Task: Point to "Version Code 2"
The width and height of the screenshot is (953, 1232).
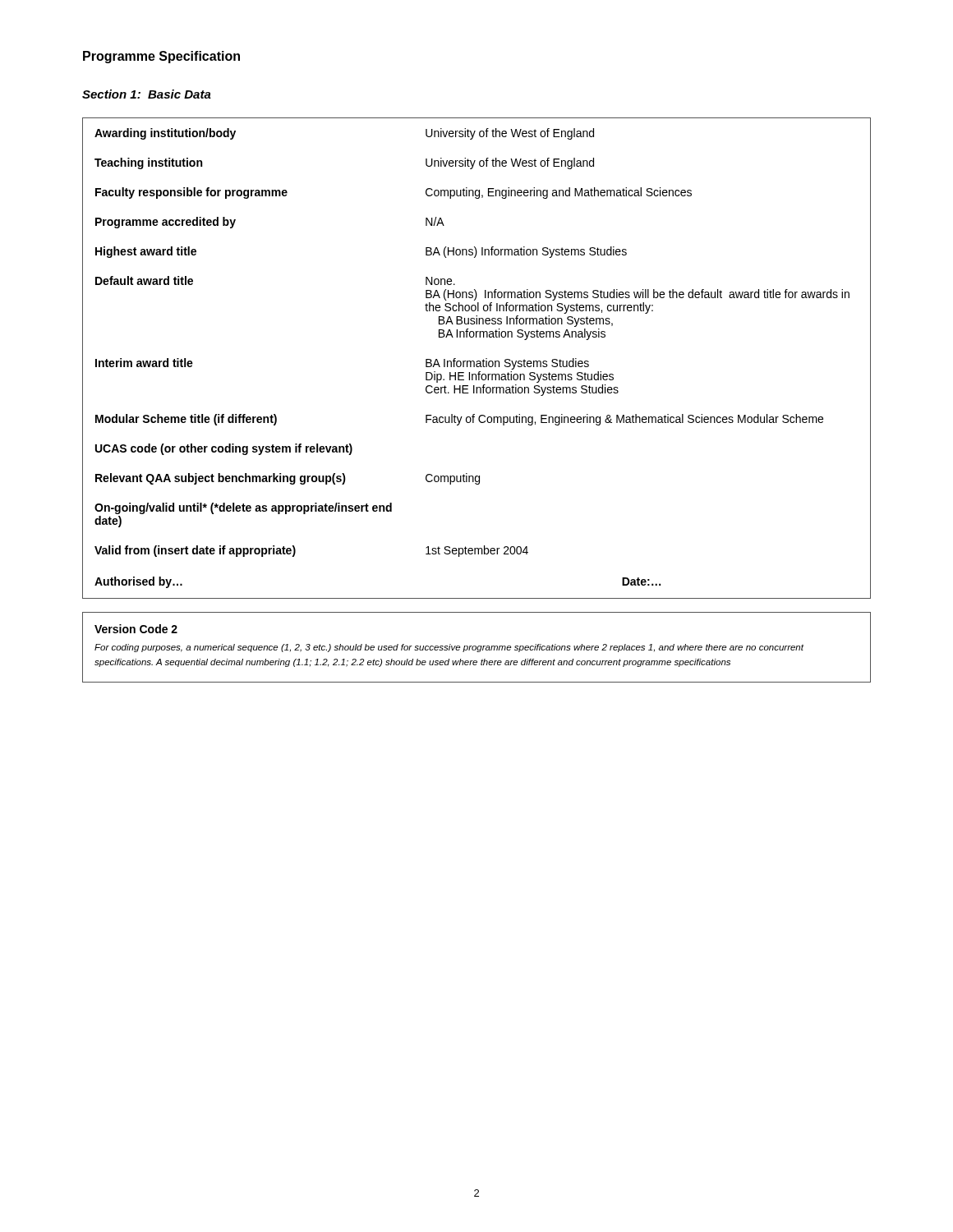Action: (136, 629)
